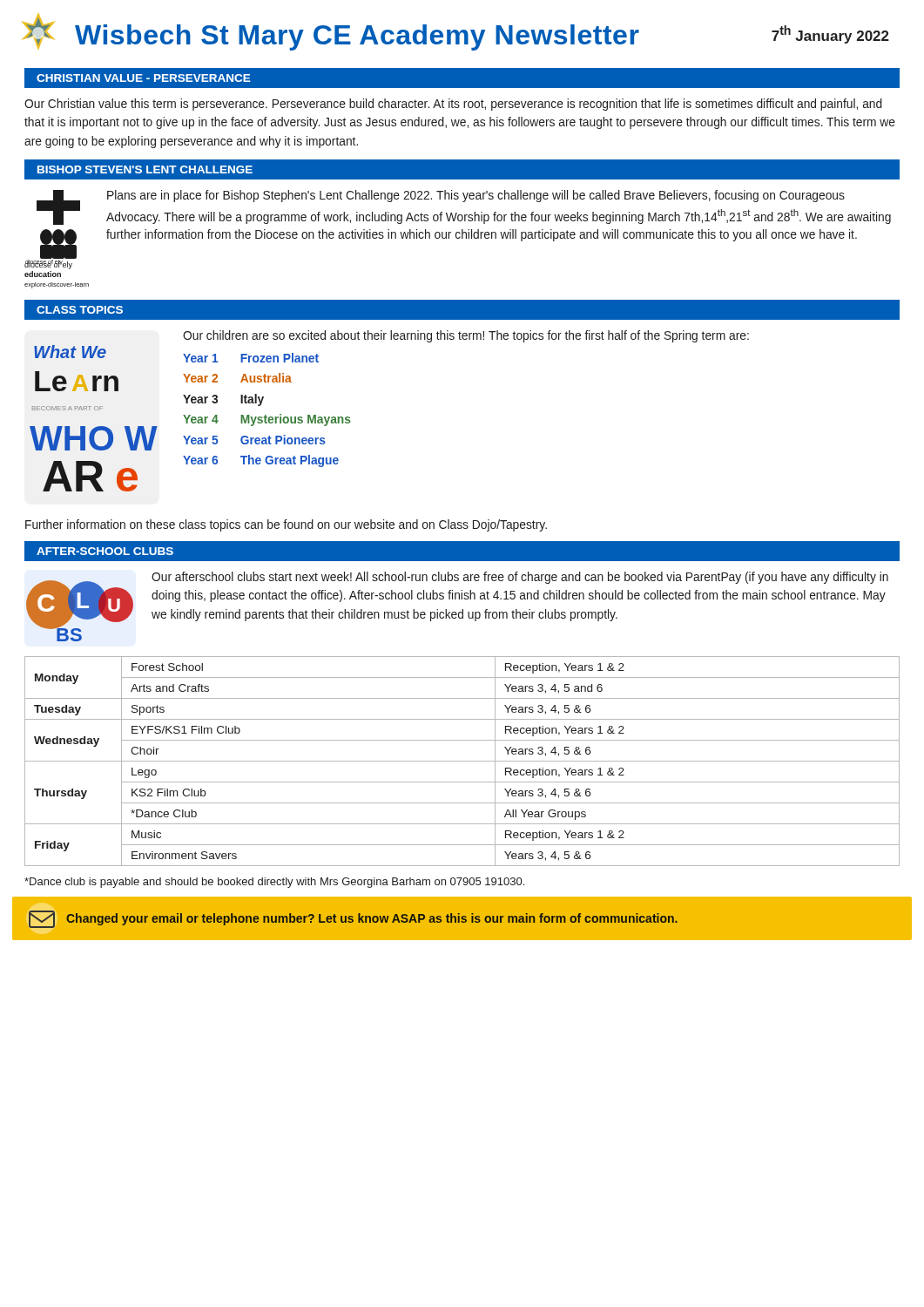Find the block on this page that starts "diocese of ely education"

[x=462, y=238]
